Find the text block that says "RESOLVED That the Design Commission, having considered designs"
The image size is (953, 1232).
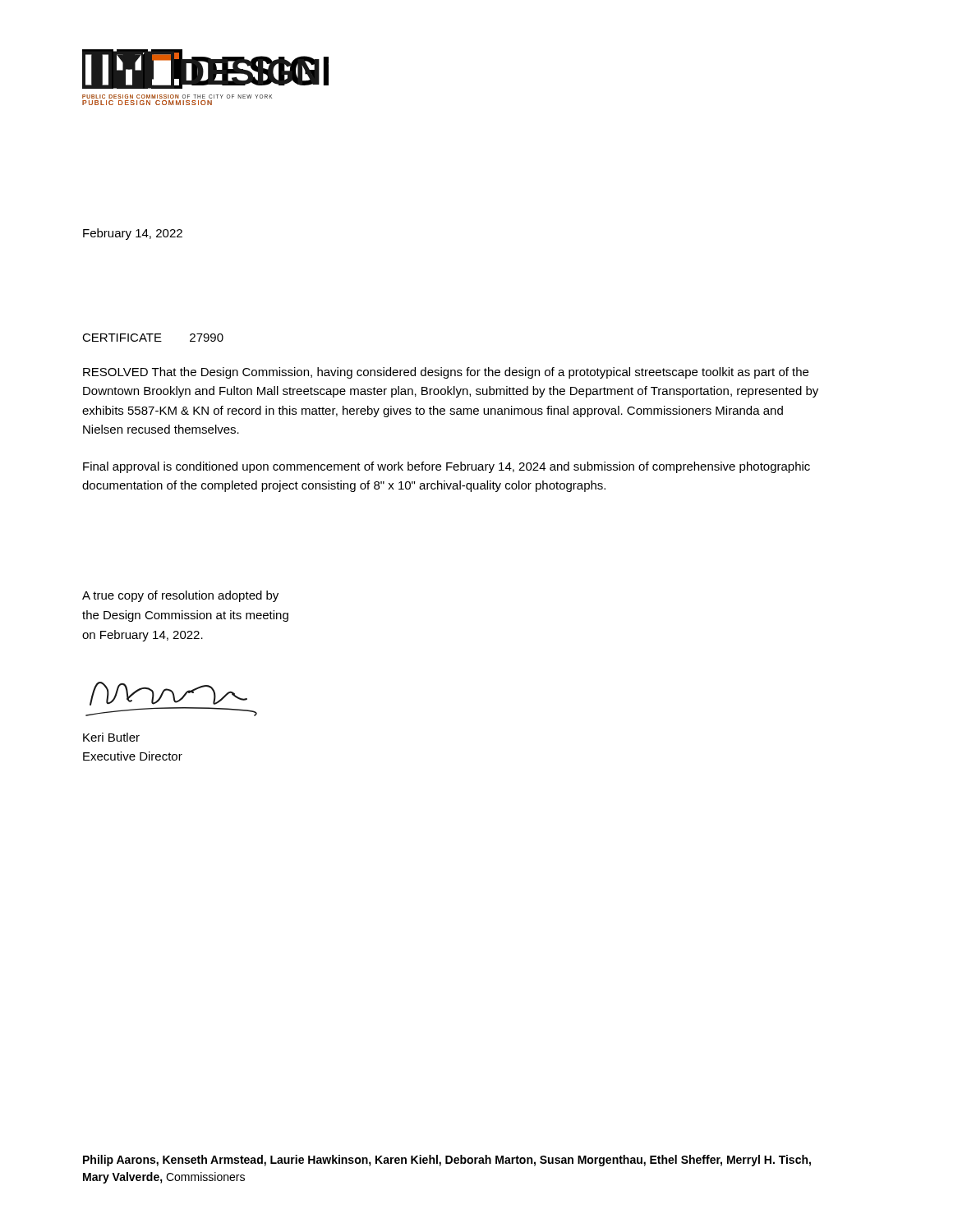pyautogui.click(x=450, y=400)
